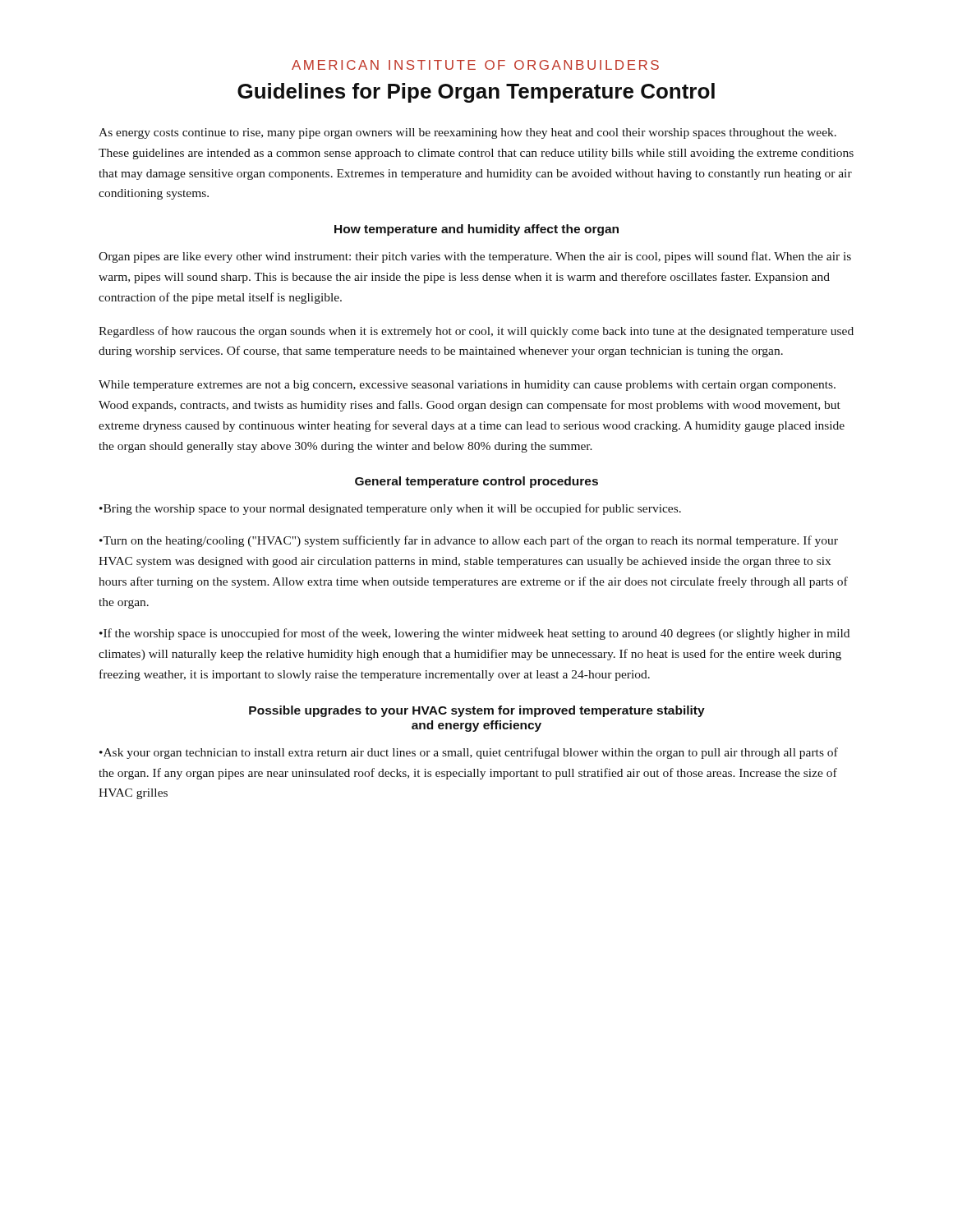Click on the region starting "How temperature and humidity"

click(x=476, y=229)
